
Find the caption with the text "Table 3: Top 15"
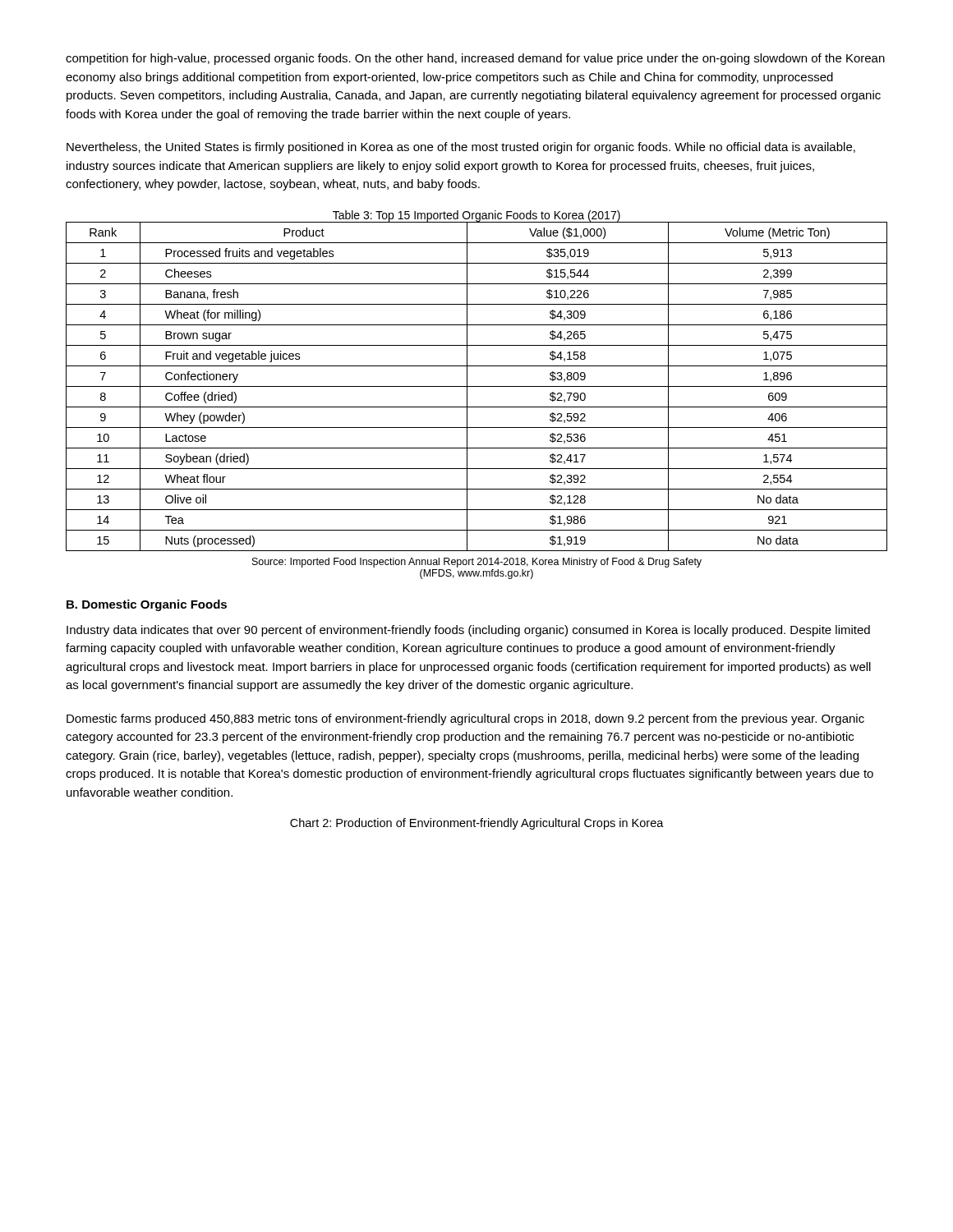point(476,215)
